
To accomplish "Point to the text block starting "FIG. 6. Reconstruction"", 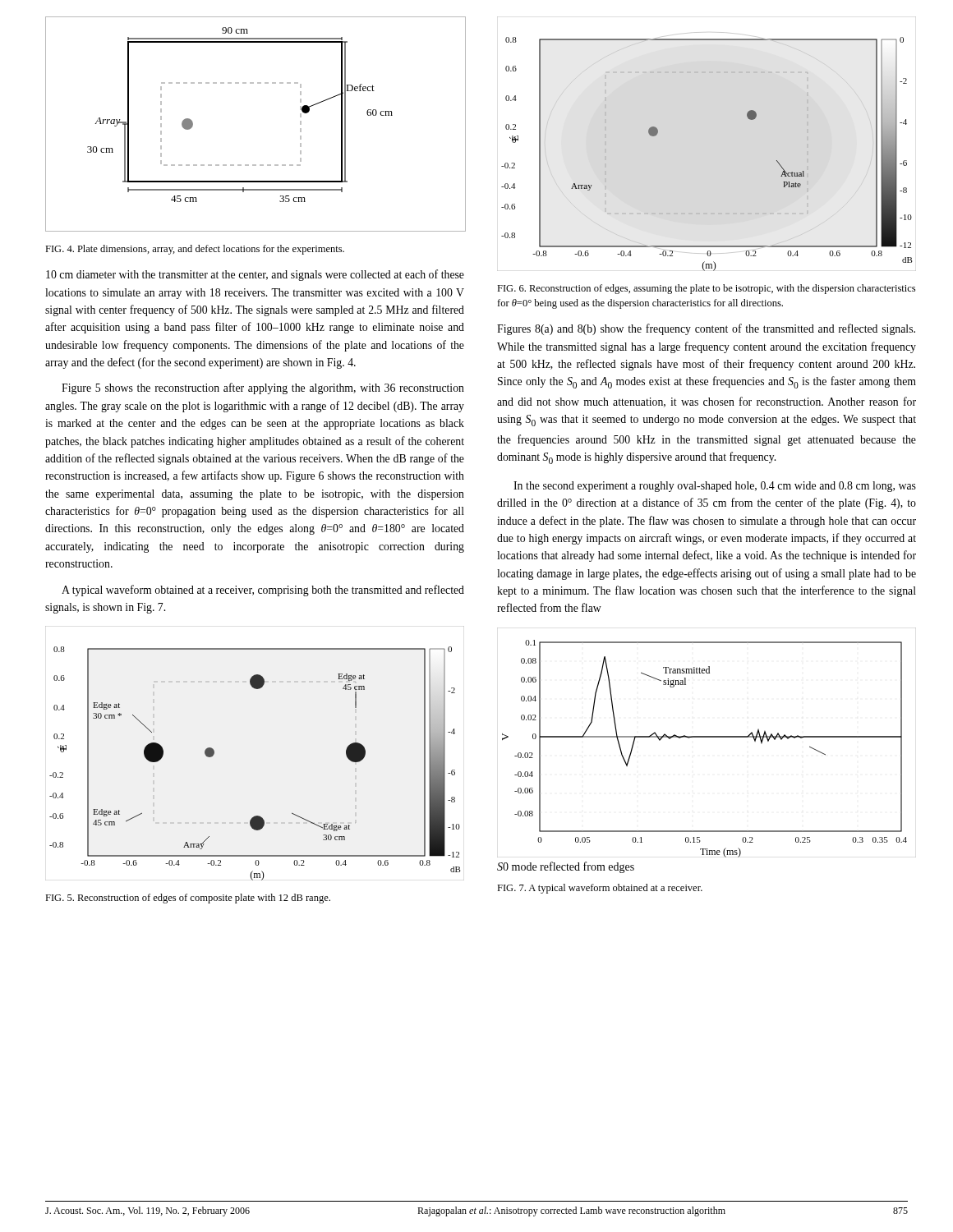I will (706, 296).
